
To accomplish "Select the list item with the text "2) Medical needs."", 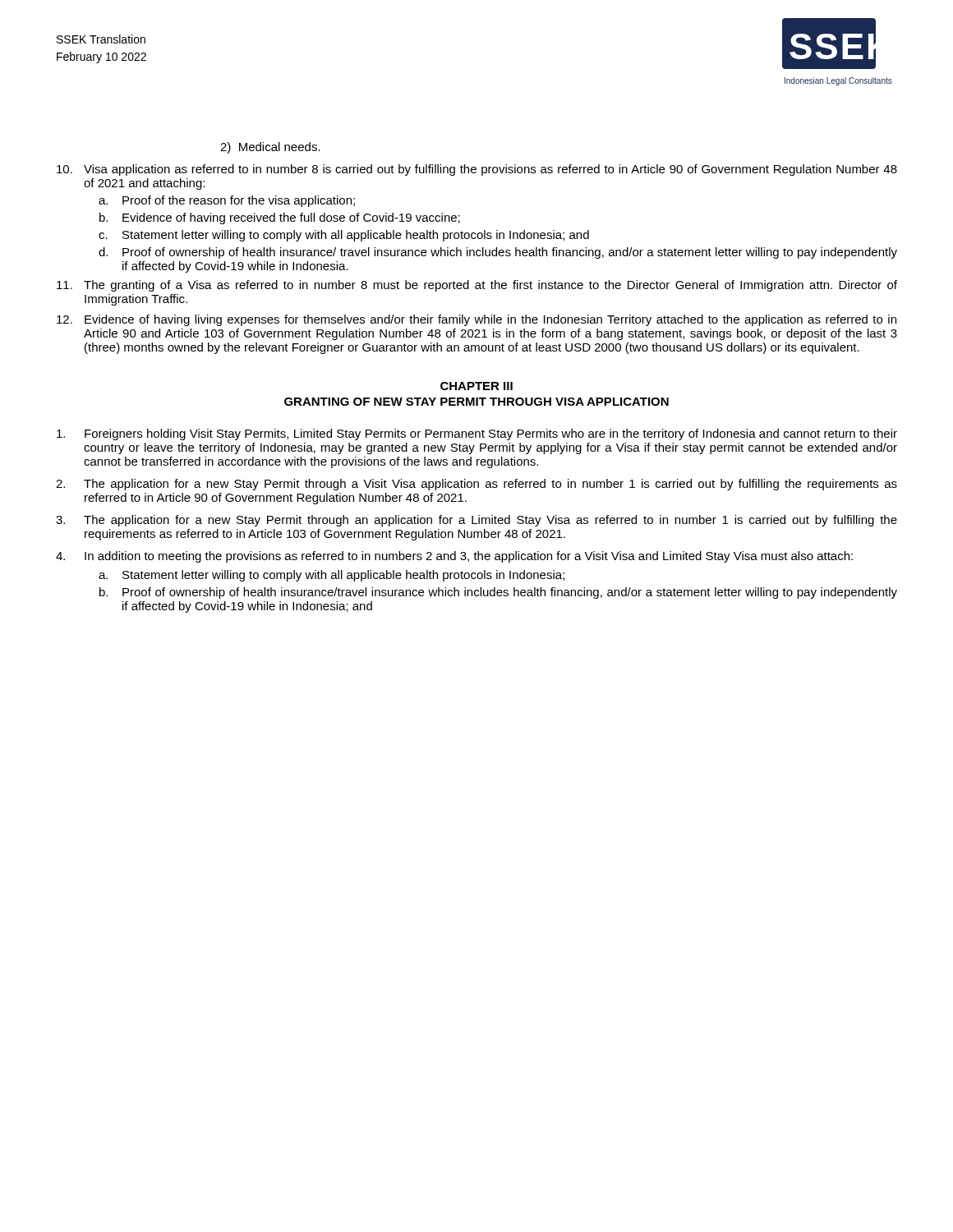I will coord(271,147).
